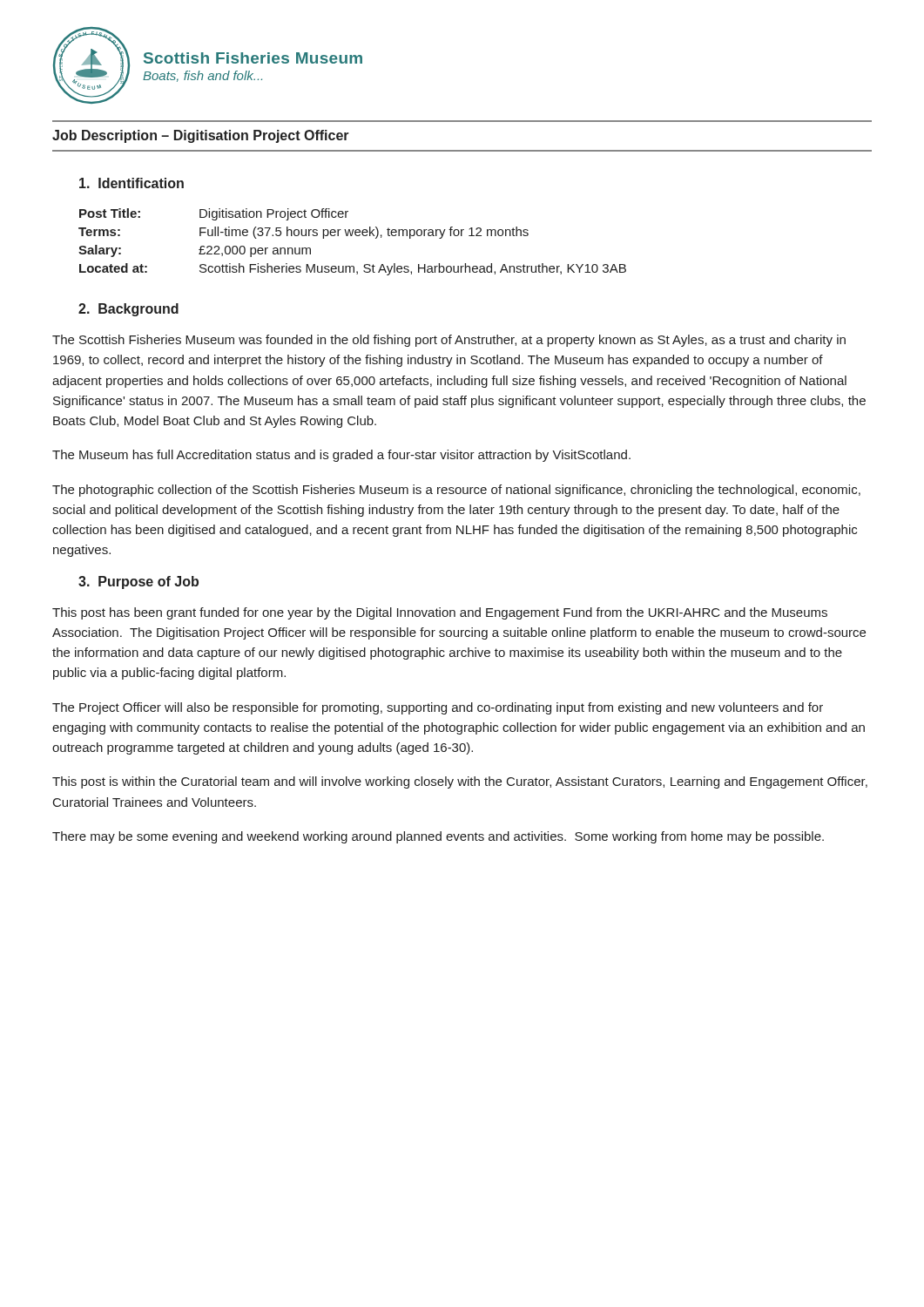Select the text block that reads "There may be some evening and weekend"
The width and height of the screenshot is (924, 1307).
tap(439, 836)
